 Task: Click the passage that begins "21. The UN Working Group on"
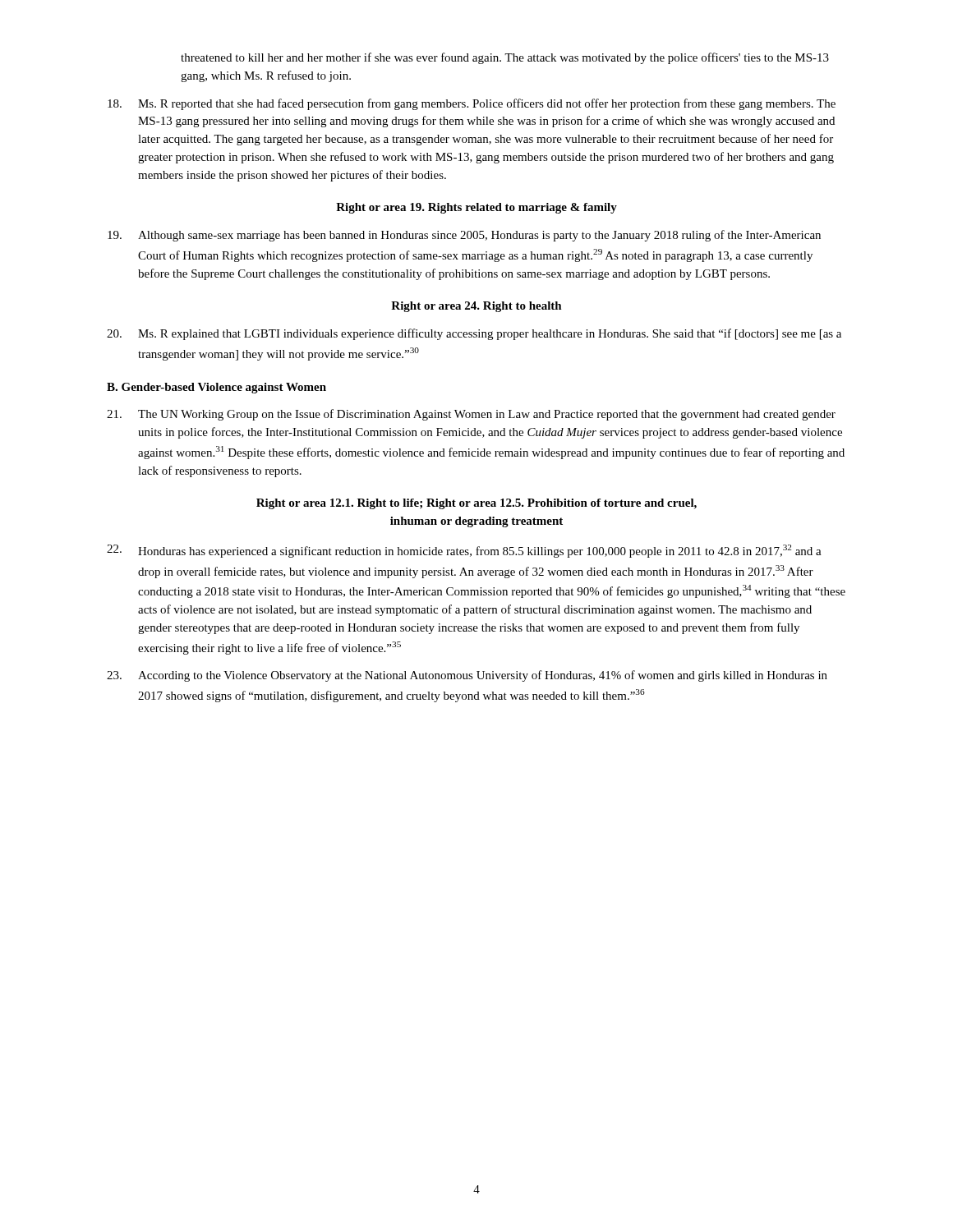point(476,443)
